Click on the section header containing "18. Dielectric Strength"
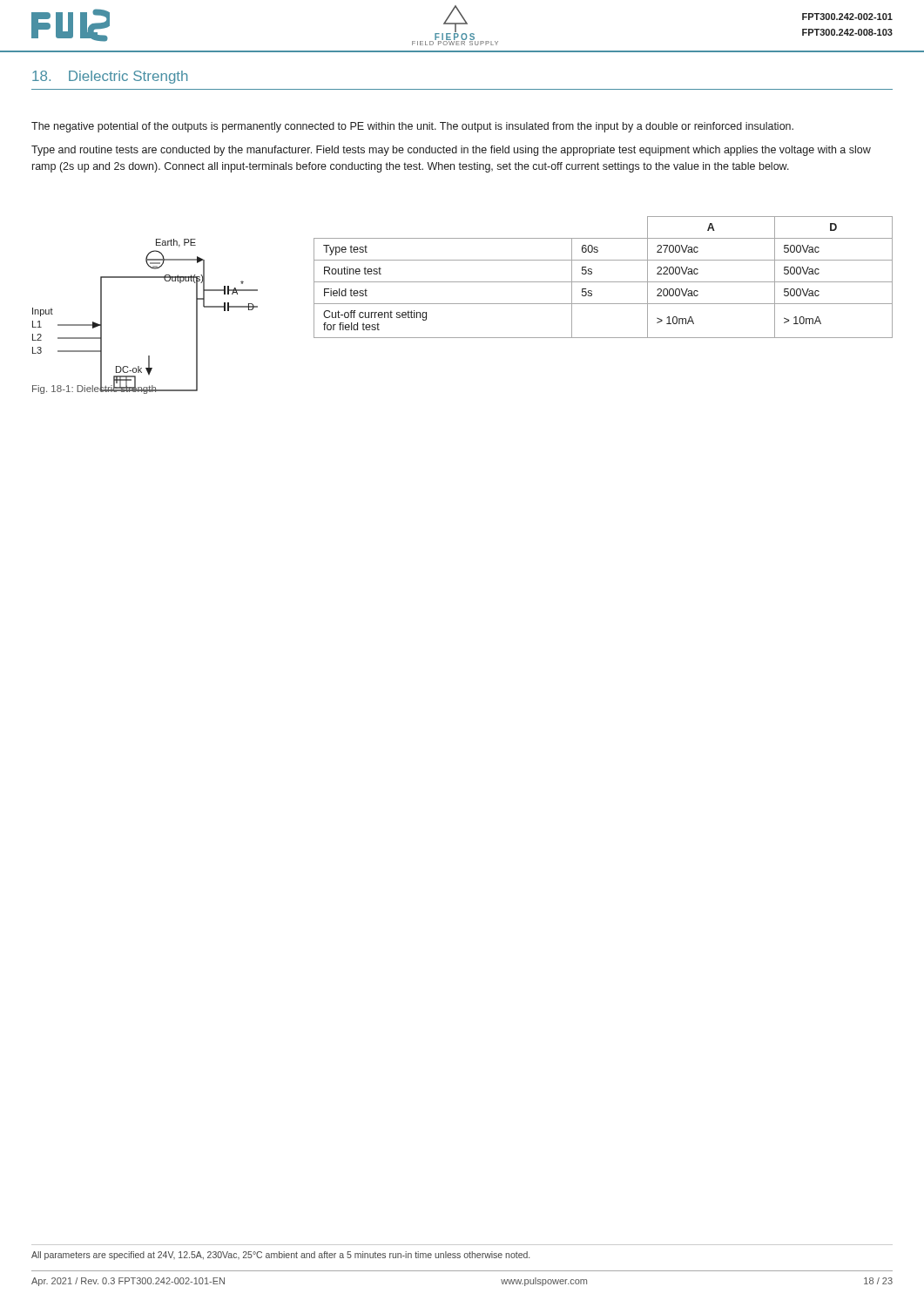Image resolution: width=924 pixels, height=1307 pixels. pyautogui.click(x=462, y=79)
